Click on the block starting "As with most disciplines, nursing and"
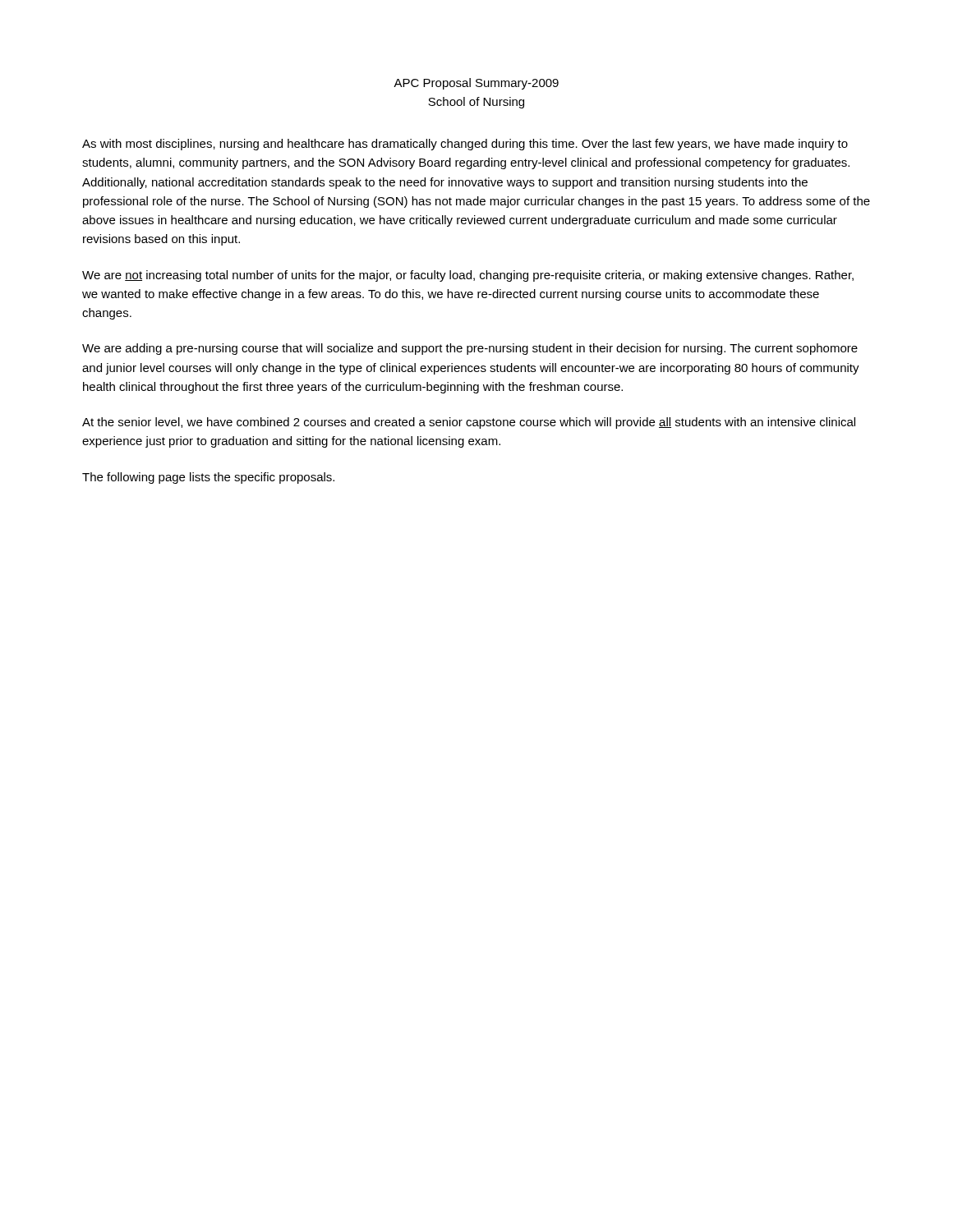This screenshot has height=1232, width=953. coord(476,191)
